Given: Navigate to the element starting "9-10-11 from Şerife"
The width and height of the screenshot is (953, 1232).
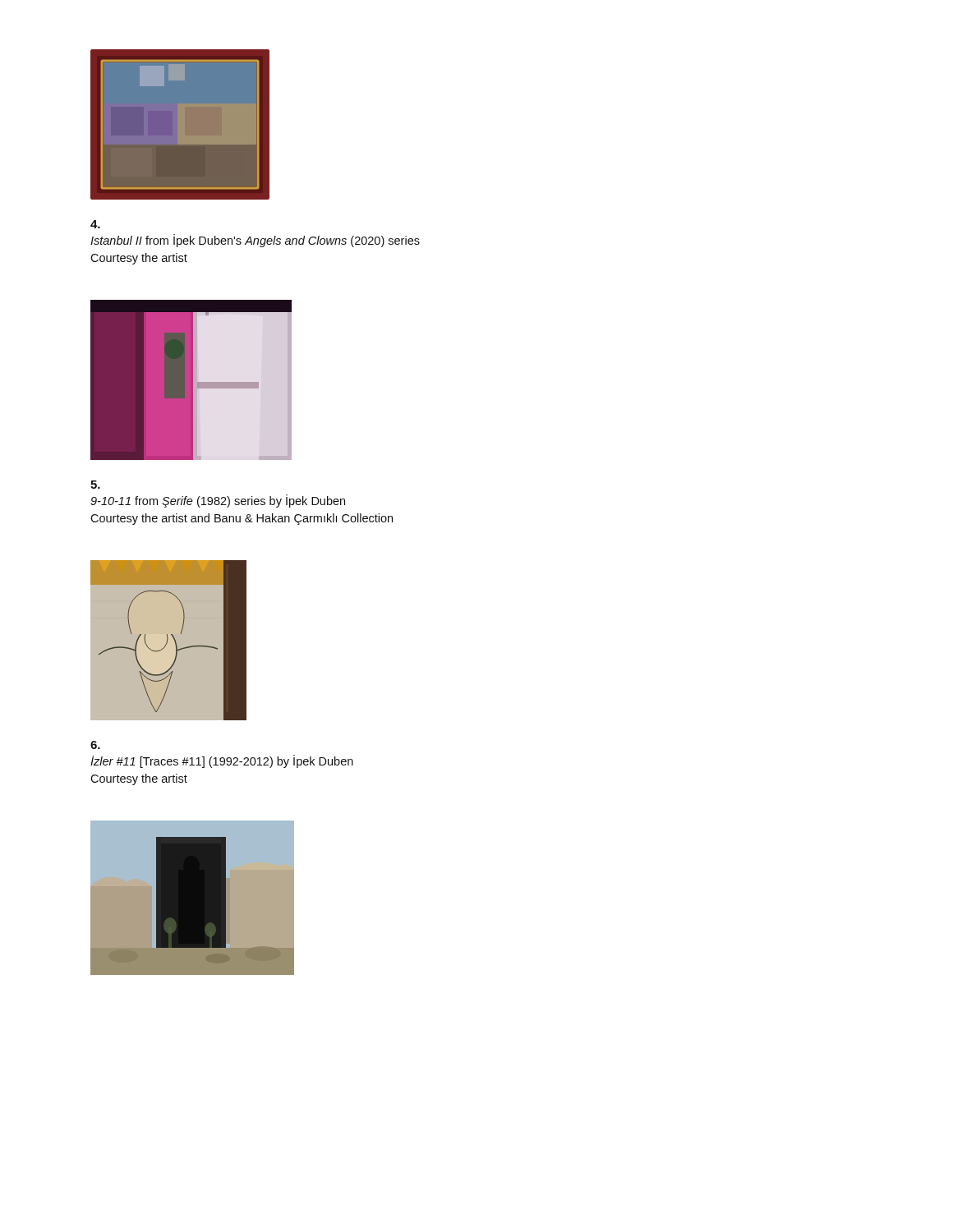Looking at the screenshot, I should [378, 502].
